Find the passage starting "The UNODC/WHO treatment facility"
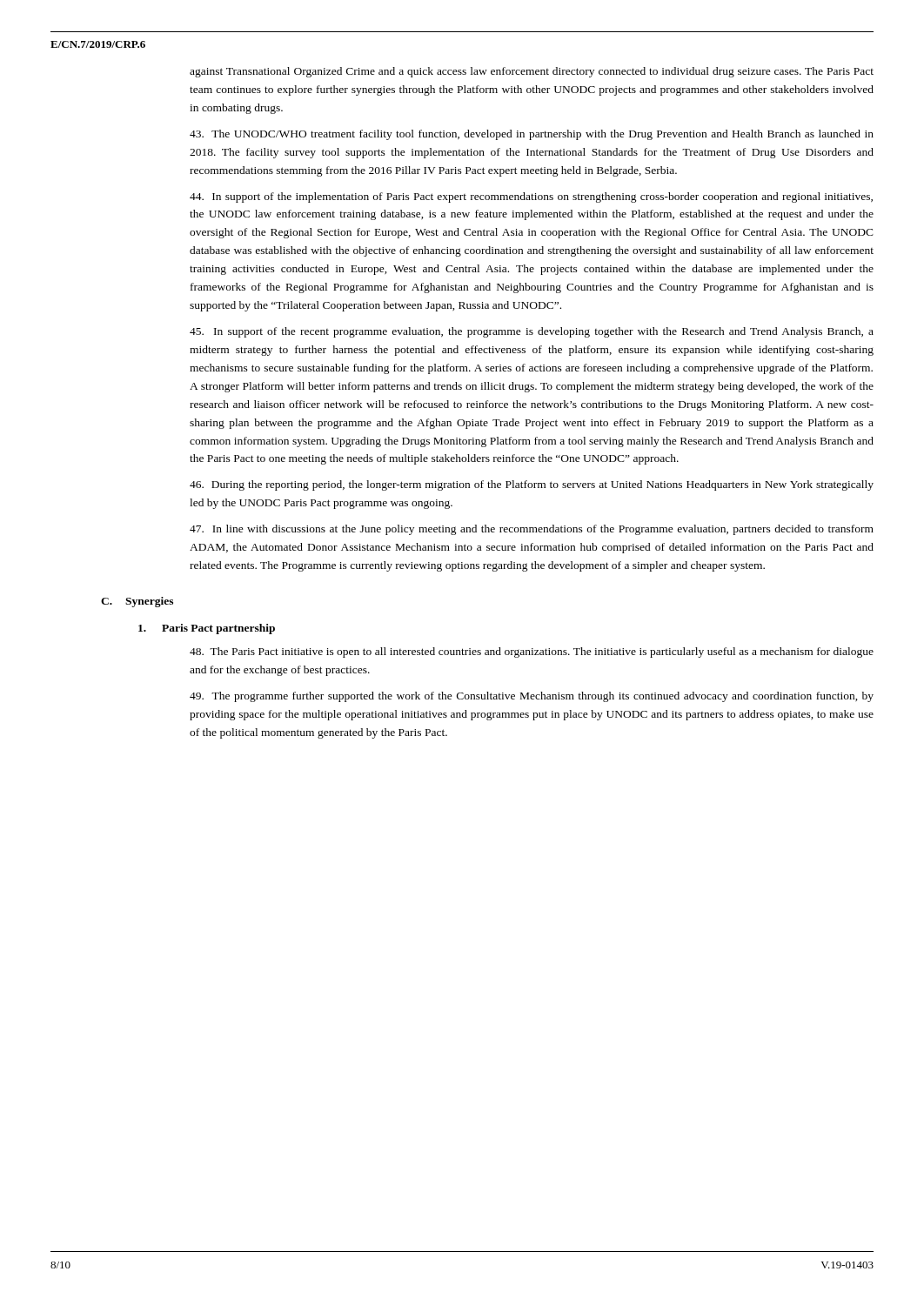 (532, 152)
